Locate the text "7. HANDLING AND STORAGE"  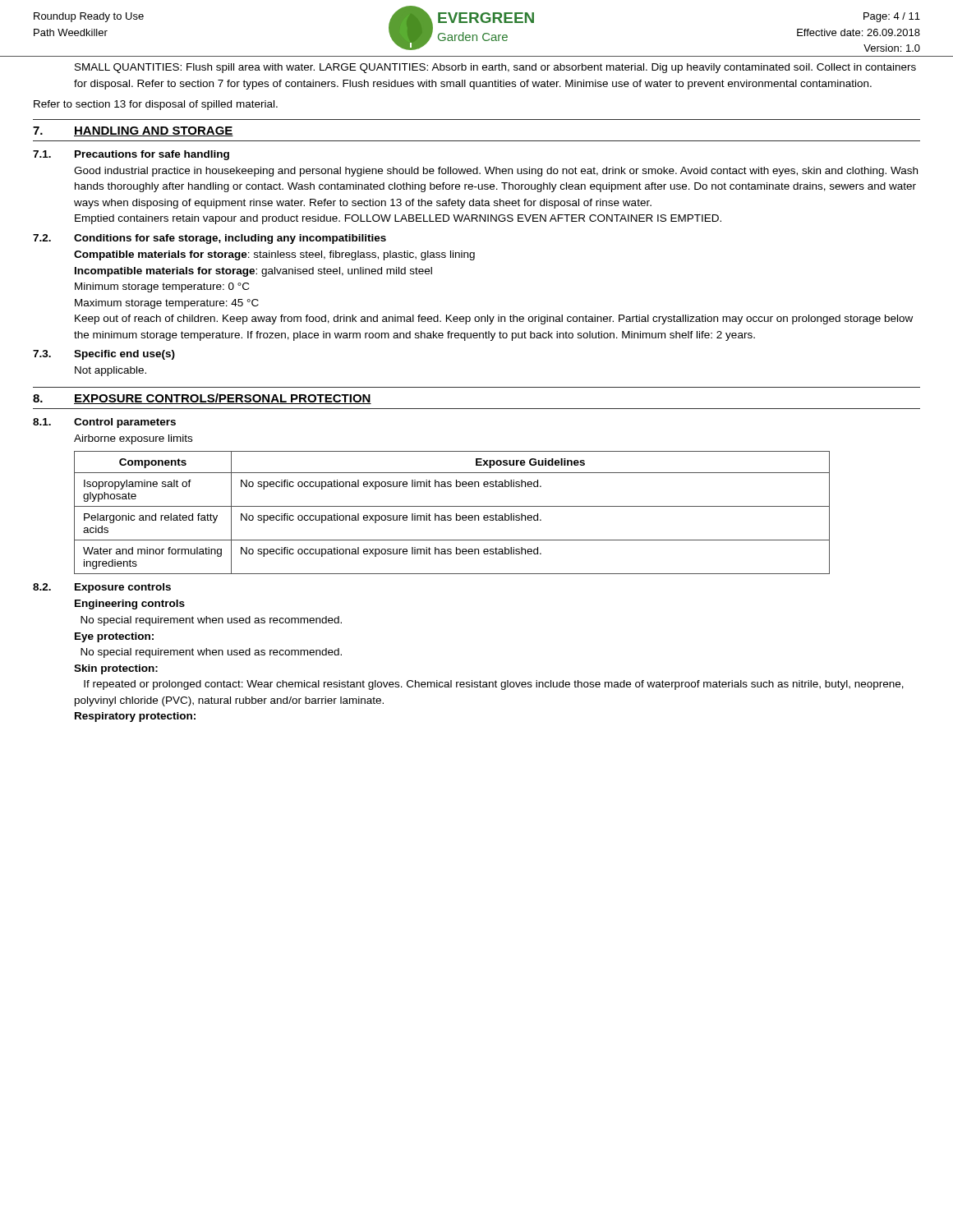point(133,130)
